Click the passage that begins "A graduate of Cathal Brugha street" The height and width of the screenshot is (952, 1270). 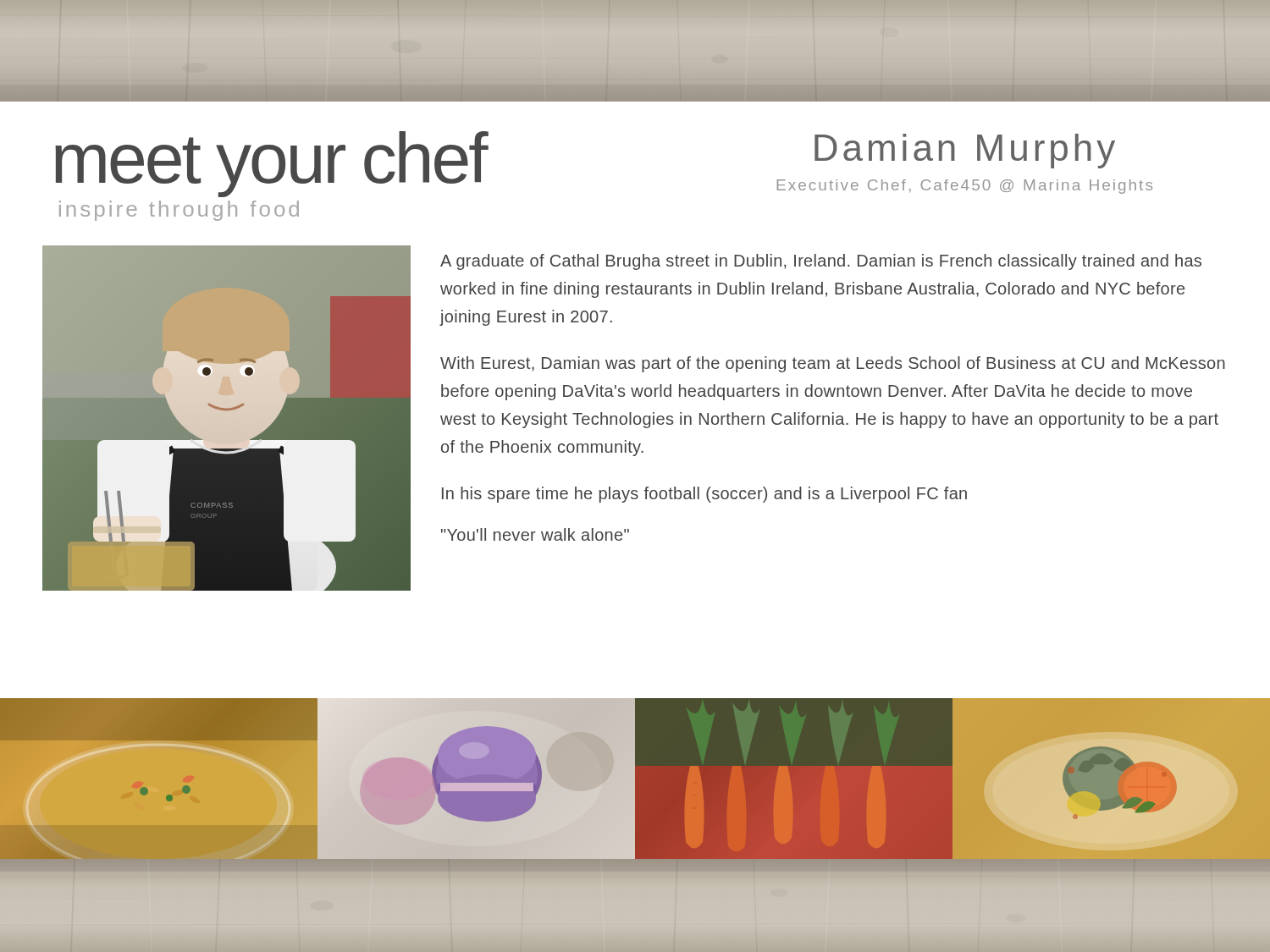(834, 398)
